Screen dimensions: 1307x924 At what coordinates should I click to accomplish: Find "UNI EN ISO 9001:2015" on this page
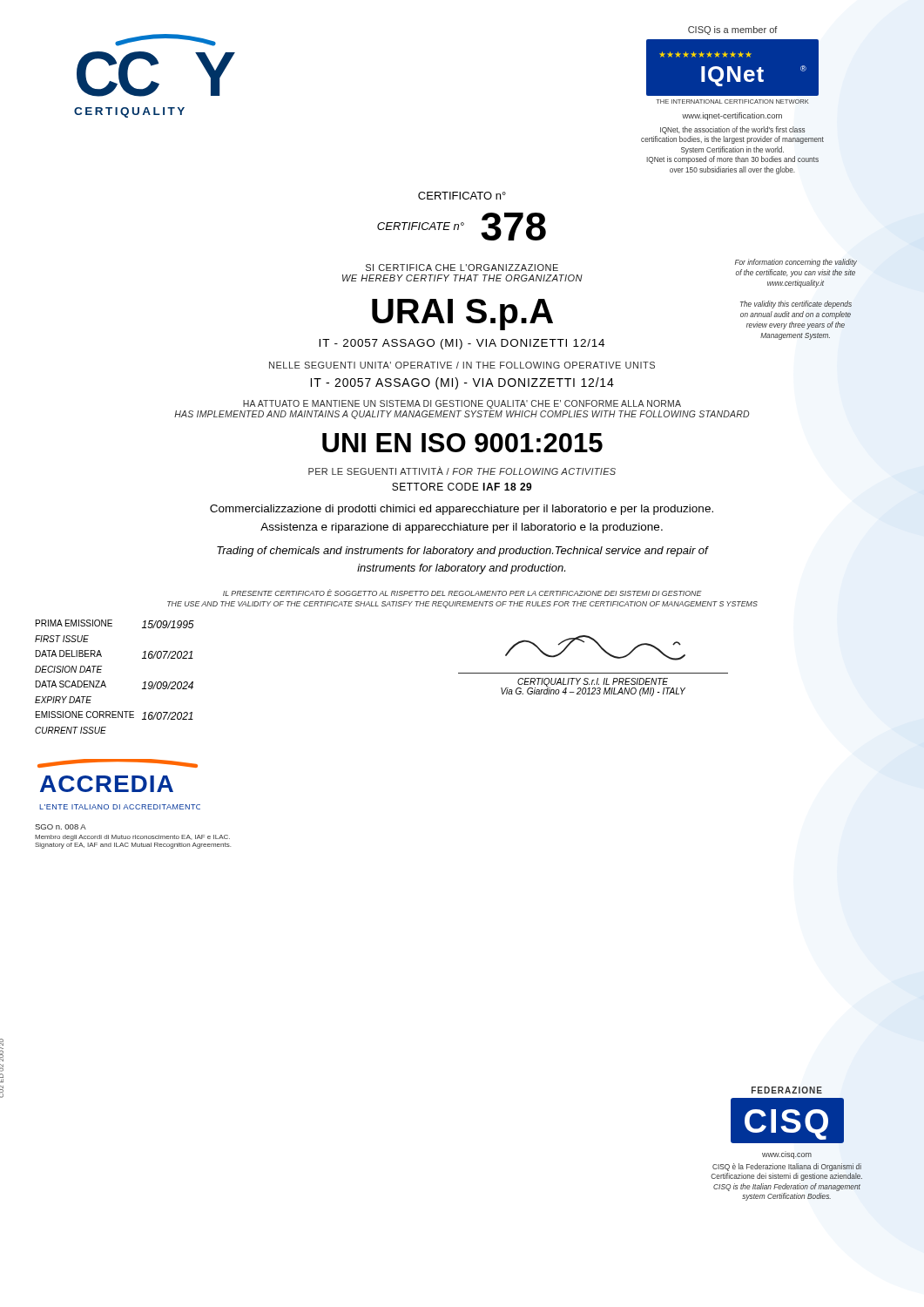click(462, 443)
